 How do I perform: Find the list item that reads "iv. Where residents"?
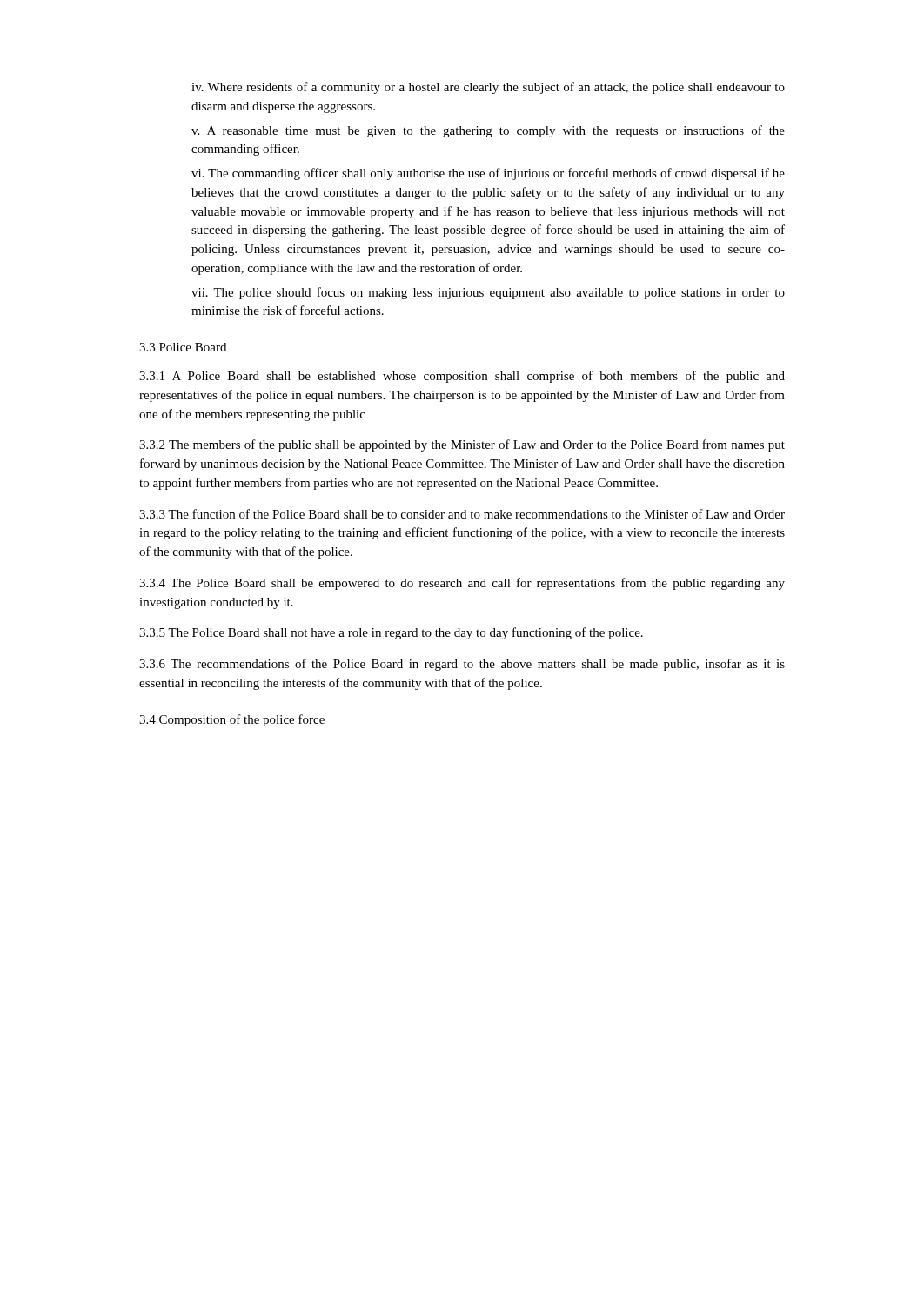pyautogui.click(x=488, y=96)
